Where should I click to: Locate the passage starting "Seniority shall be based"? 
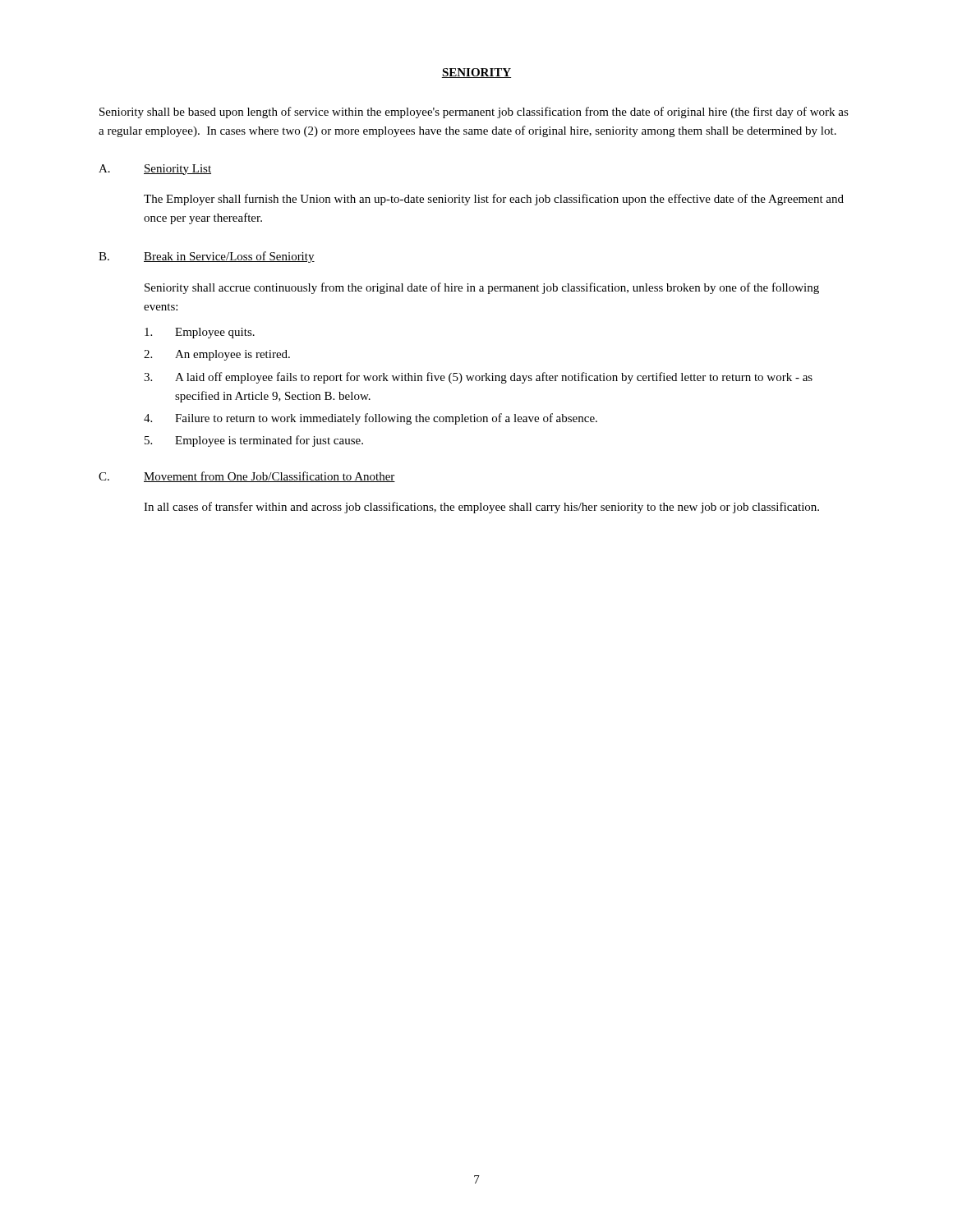pos(474,121)
